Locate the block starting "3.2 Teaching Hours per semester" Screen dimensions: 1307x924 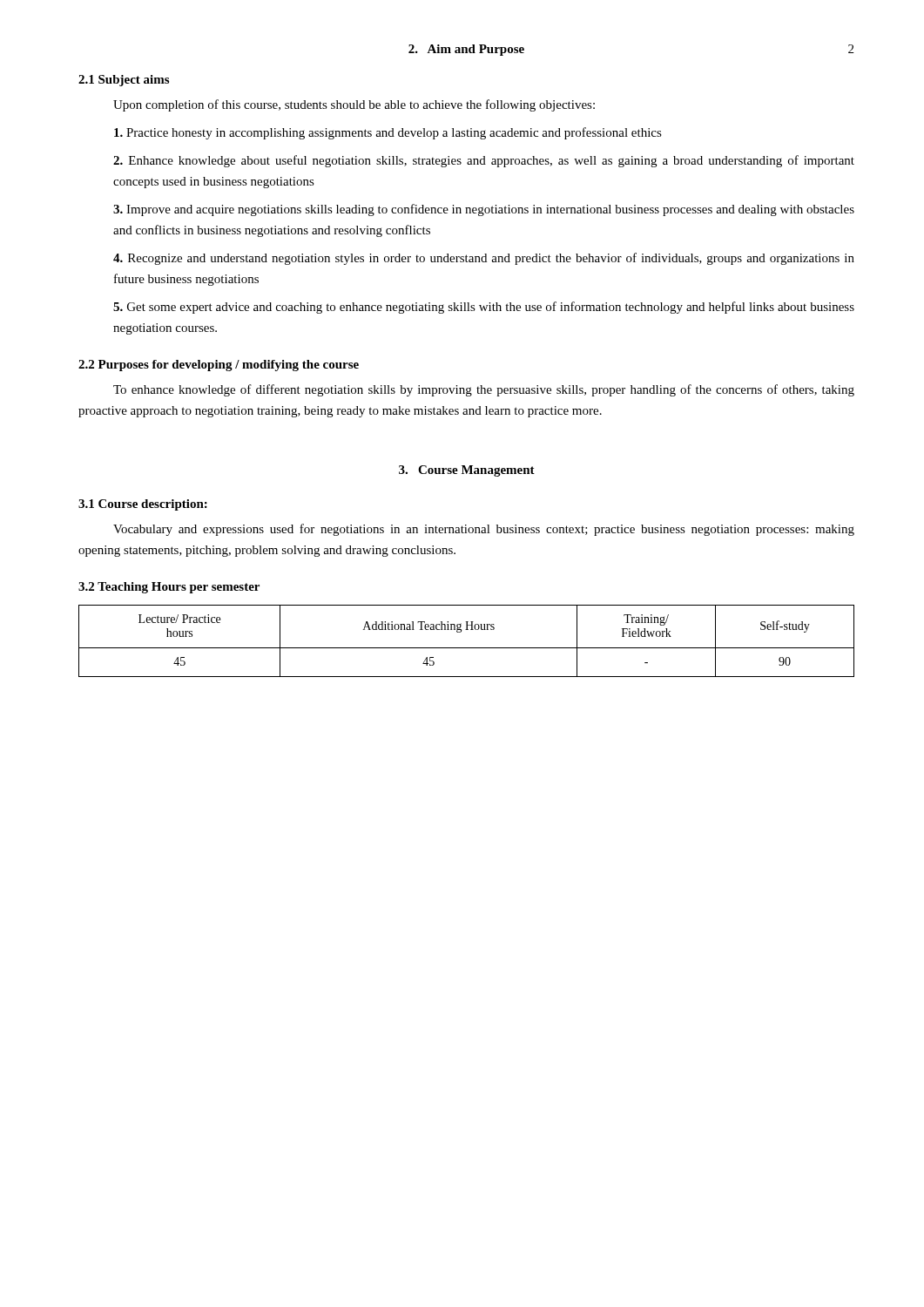click(x=169, y=586)
